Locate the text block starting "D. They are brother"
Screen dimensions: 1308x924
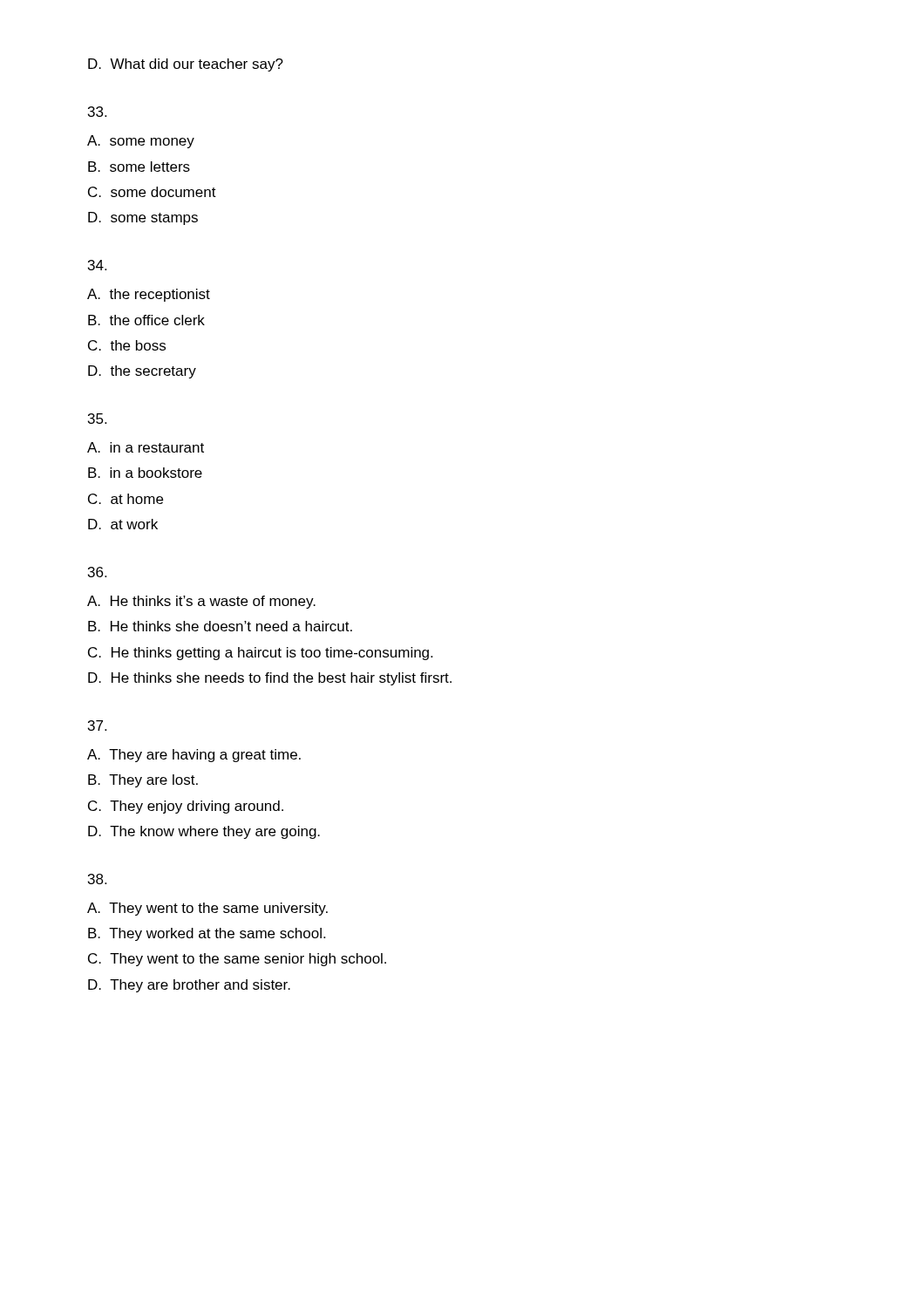189,985
